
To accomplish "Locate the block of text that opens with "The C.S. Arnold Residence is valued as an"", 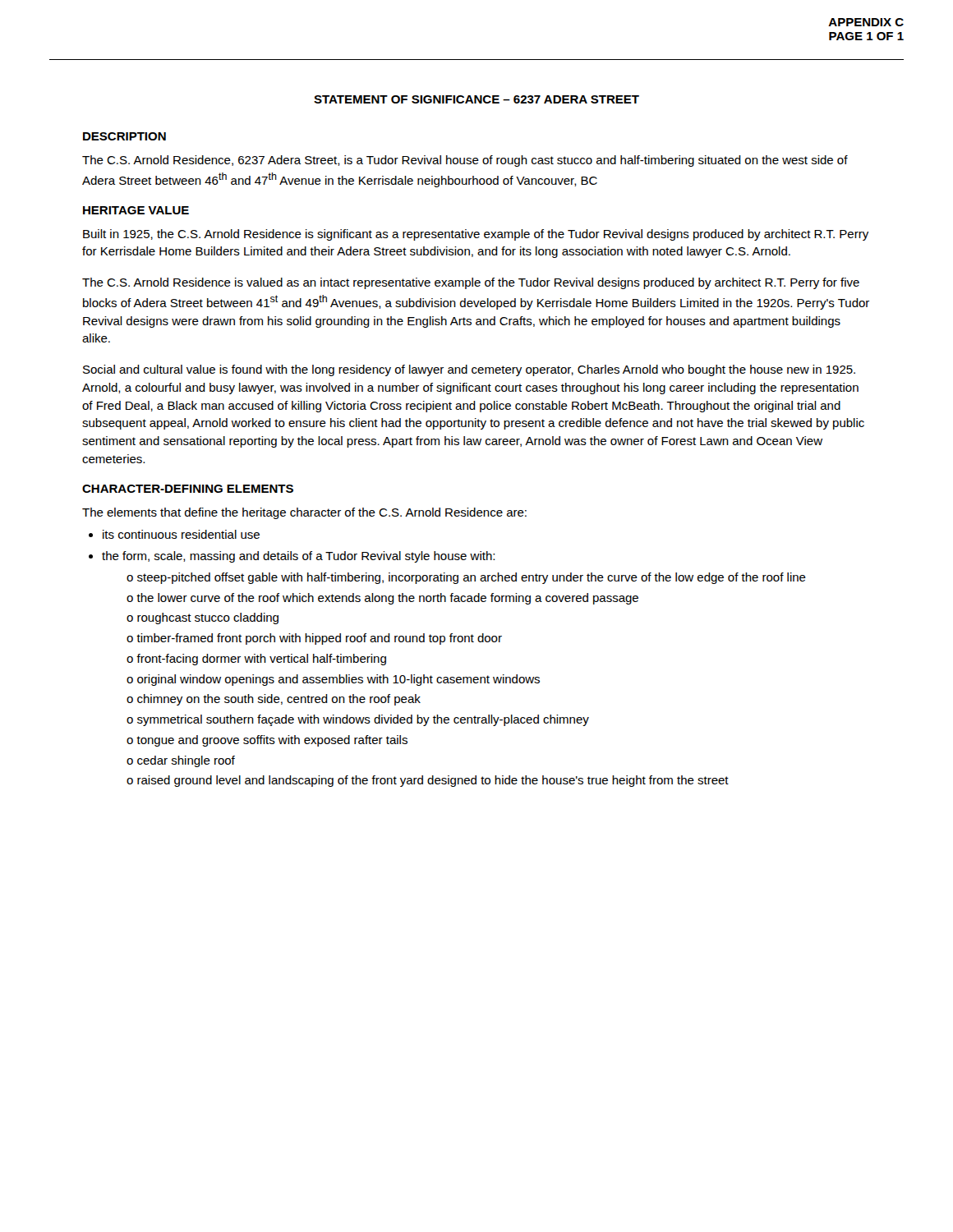I will tap(476, 310).
